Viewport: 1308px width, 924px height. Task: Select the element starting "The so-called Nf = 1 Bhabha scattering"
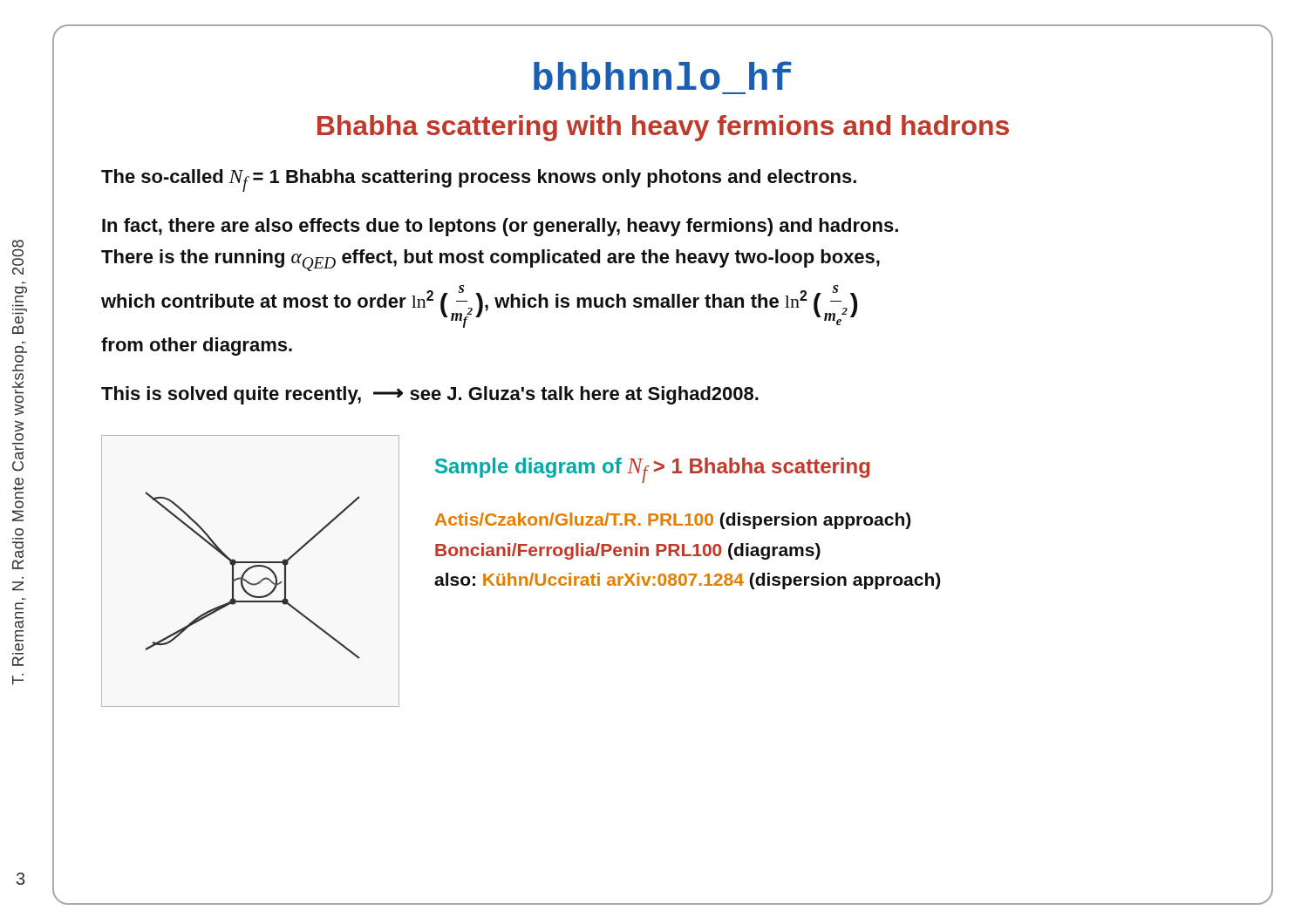coord(479,178)
